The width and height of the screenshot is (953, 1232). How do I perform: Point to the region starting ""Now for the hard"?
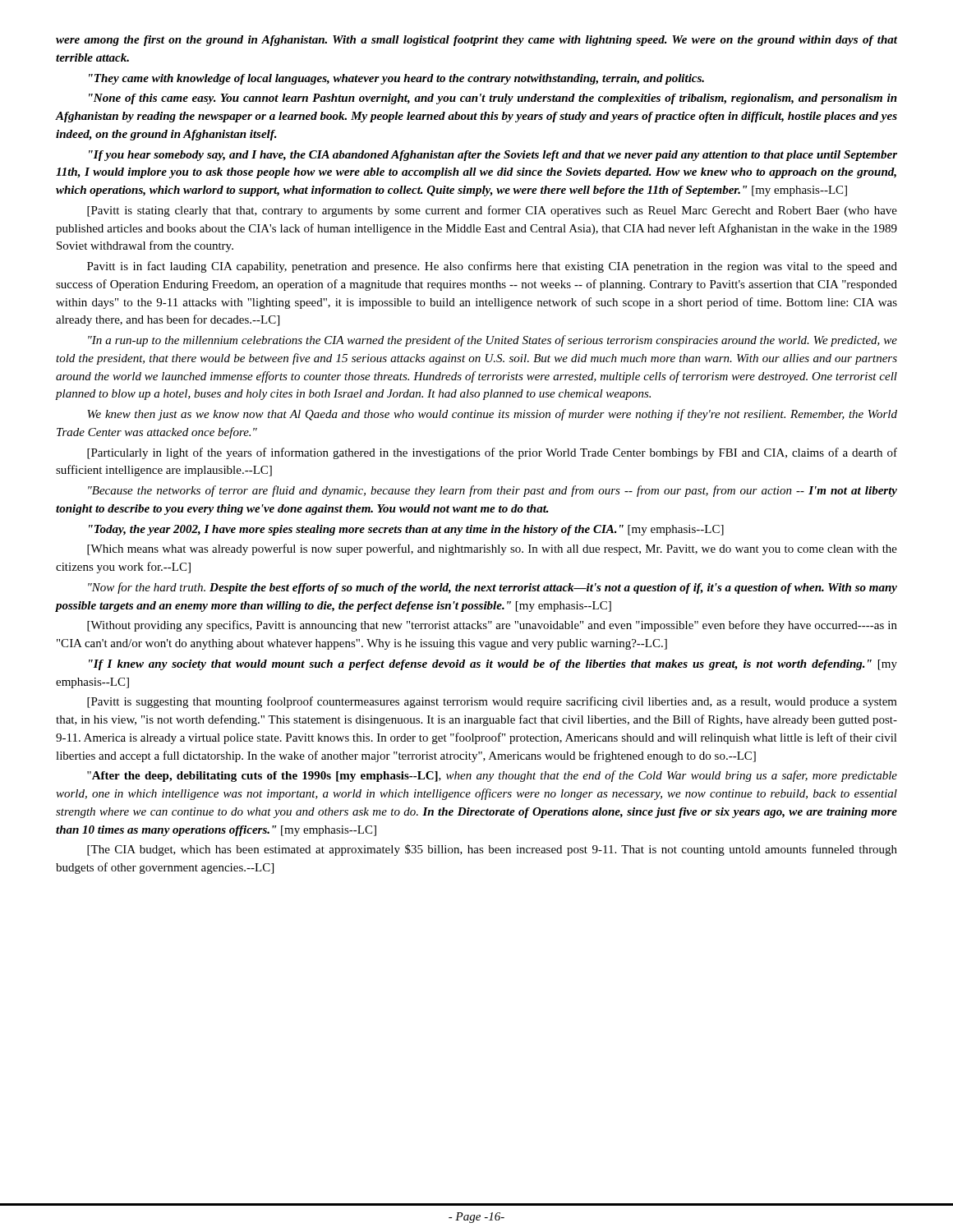pos(476,596)
